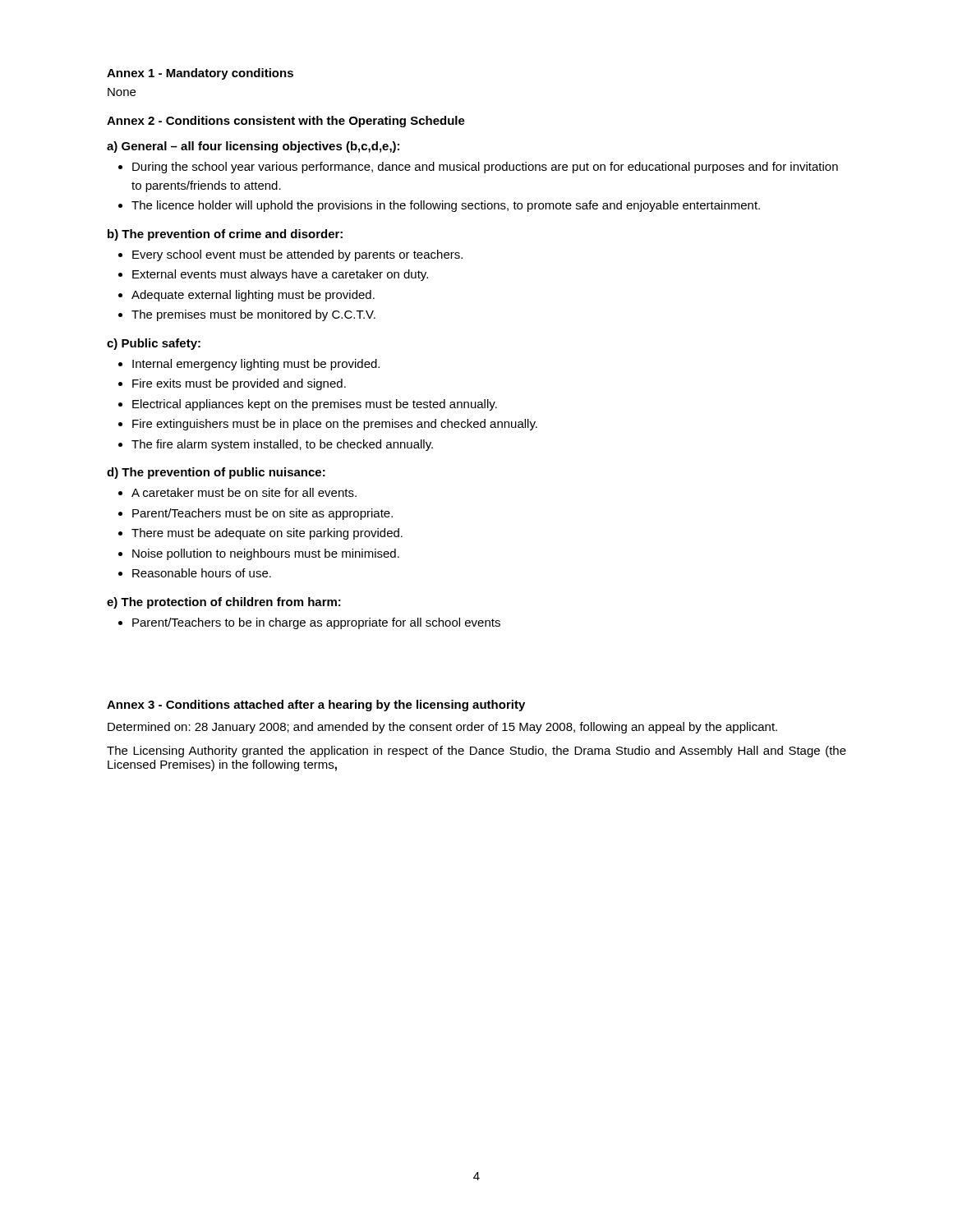This screenshot has height=1232, width=953.
Task: Locate the block of text that opens with "The premises must be"
Action: coord(247,315)
